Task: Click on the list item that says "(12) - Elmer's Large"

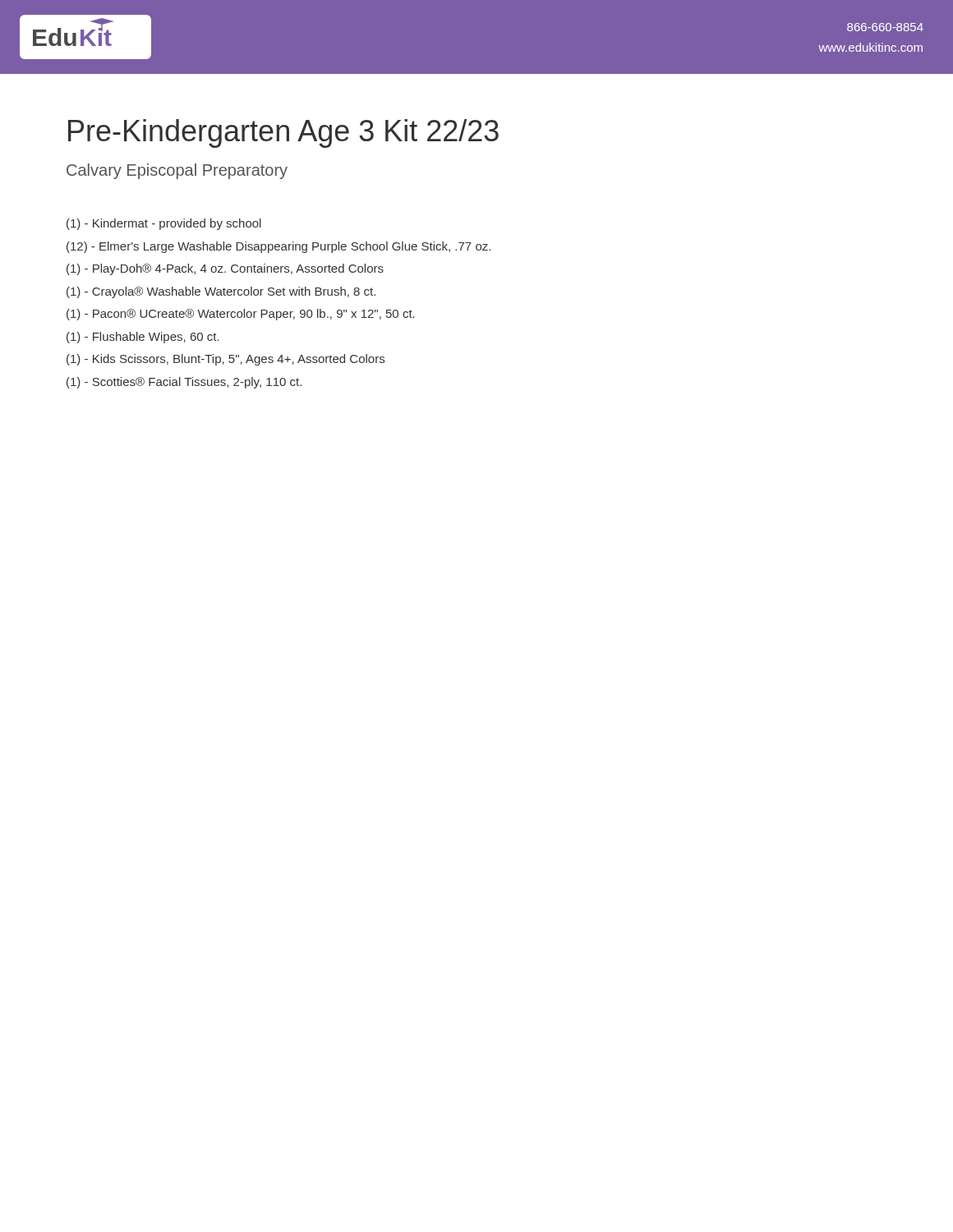Action: click(279, 246)
